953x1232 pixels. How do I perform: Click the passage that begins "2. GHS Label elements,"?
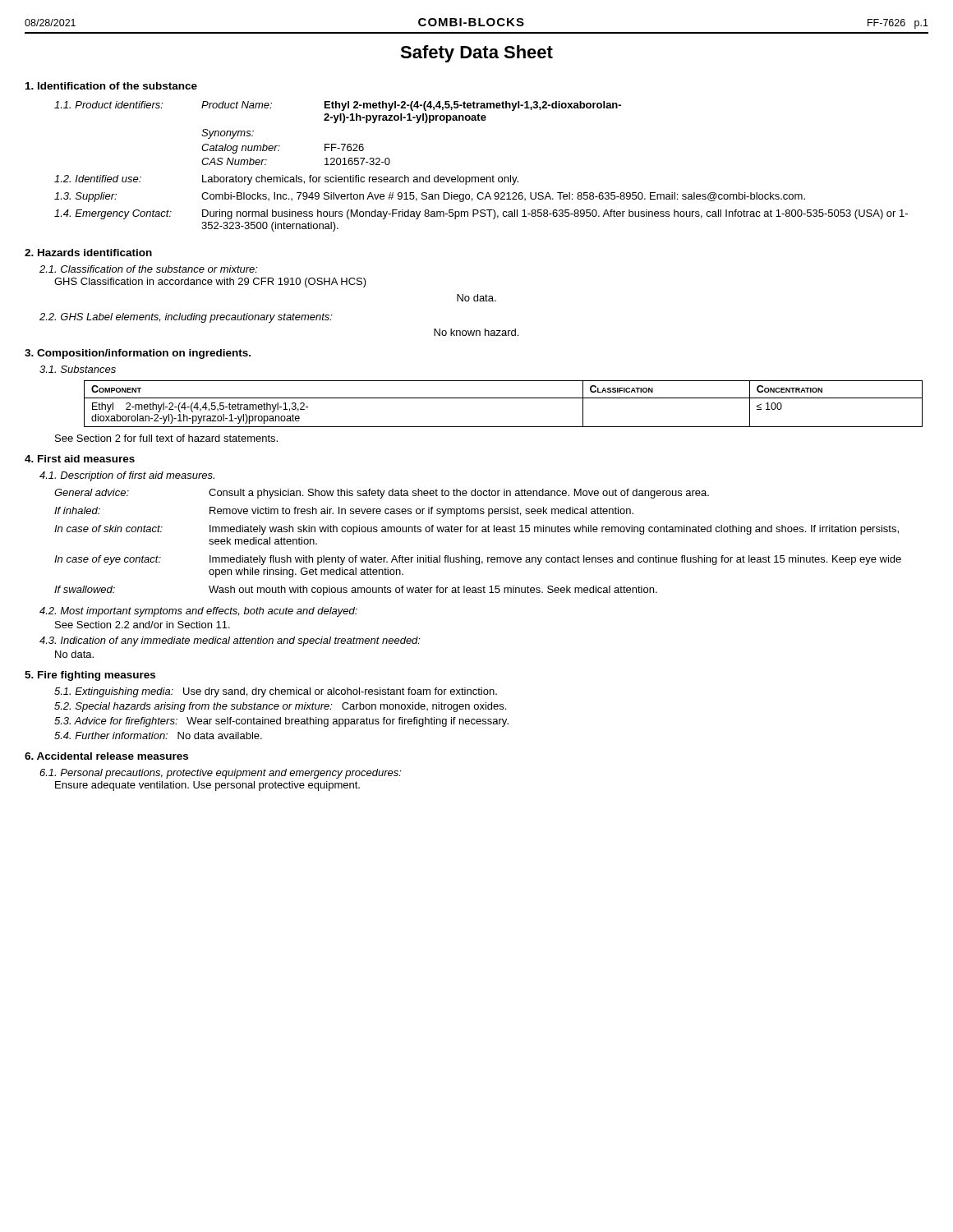pos(186,317)
